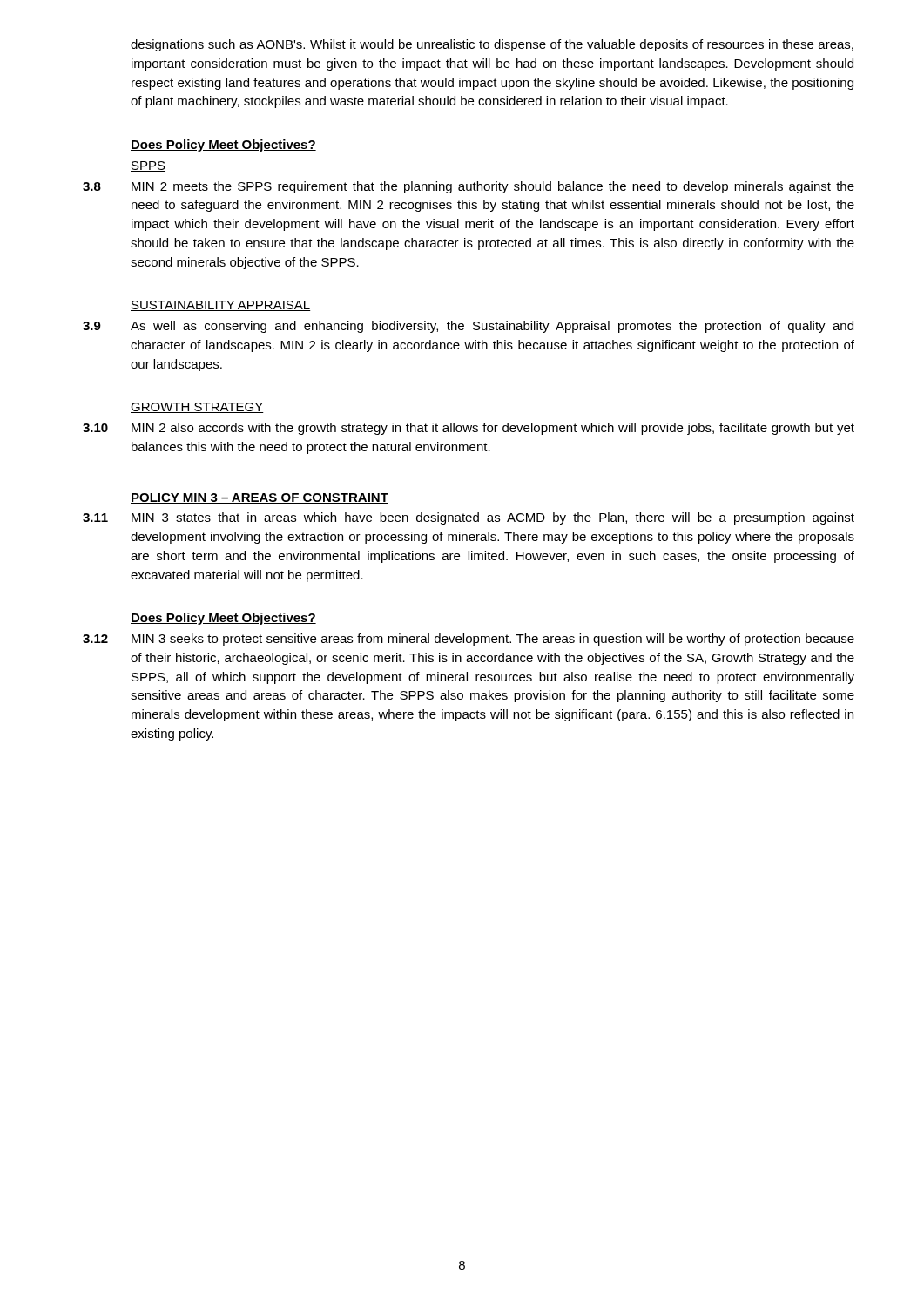This screenshot has width=924, height=1307.
Task: Point to the text starting "3.8 MIN 2"
Action: (x=469, y=224)
